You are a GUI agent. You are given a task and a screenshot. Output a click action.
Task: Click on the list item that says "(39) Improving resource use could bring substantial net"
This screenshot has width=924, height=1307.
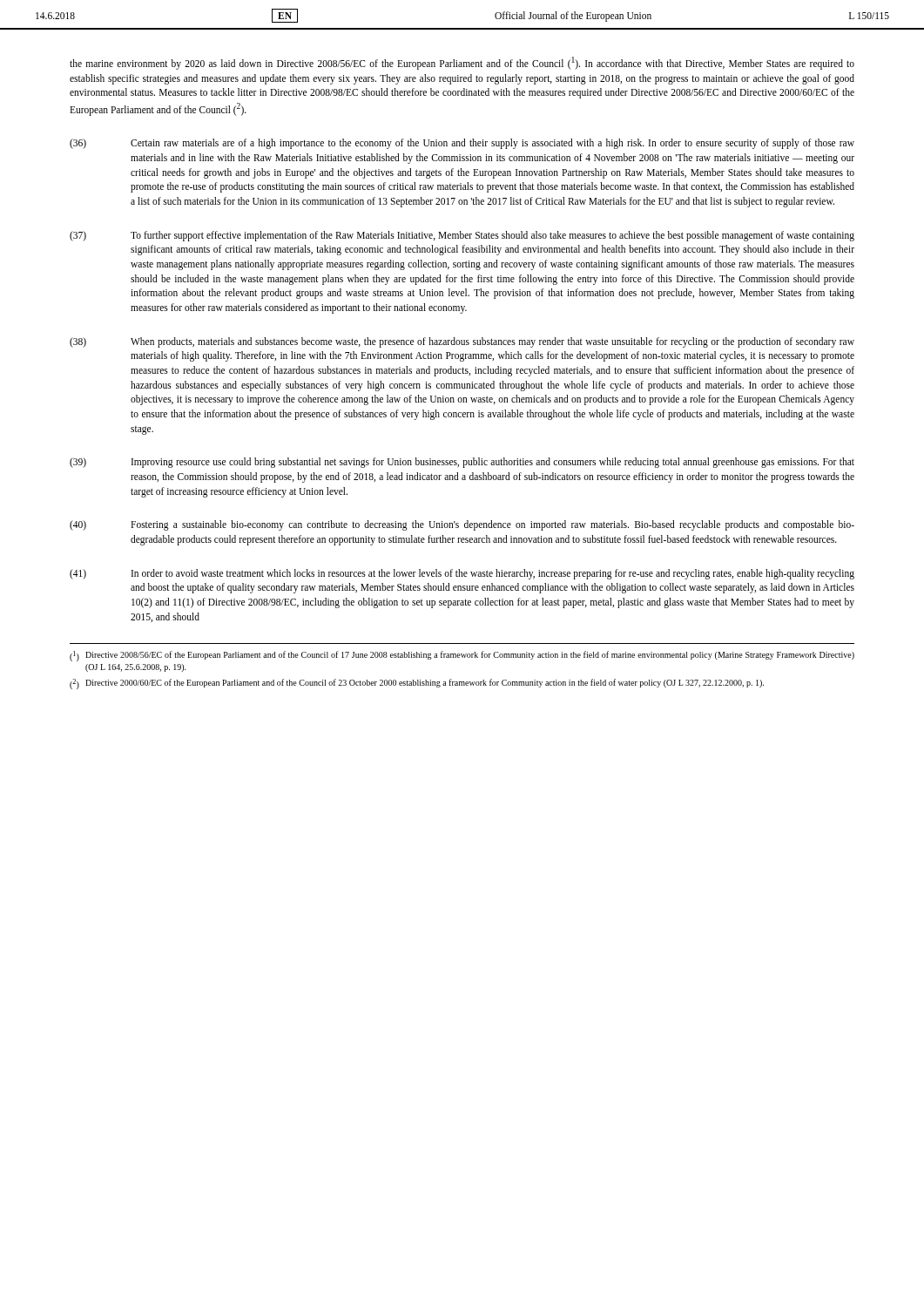click(462, 477)
